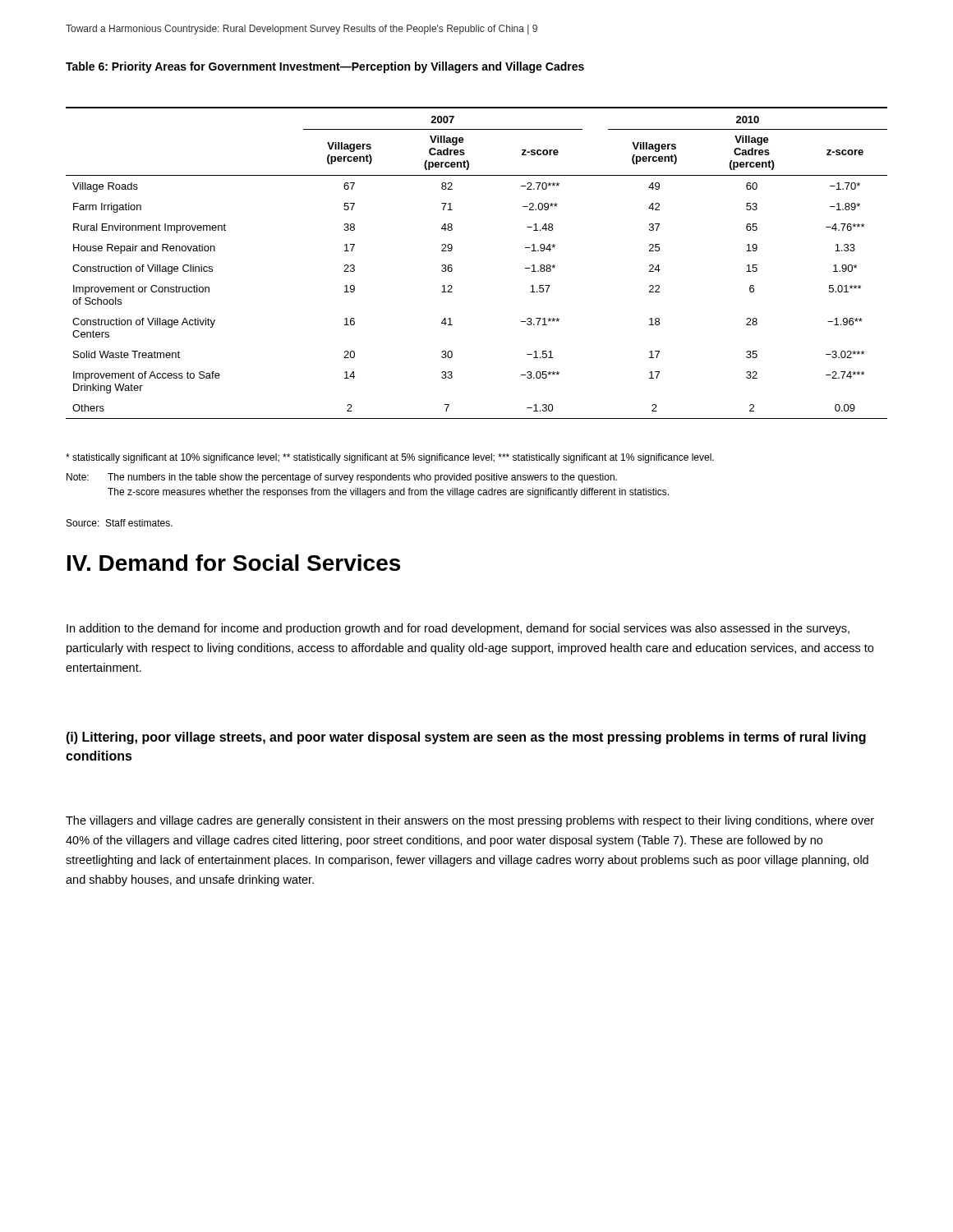Locate the section header that opens with "(i) Littering, poor village streets, and"
The height and width of the screenshot is (1232, 953).
click(466, 747)
